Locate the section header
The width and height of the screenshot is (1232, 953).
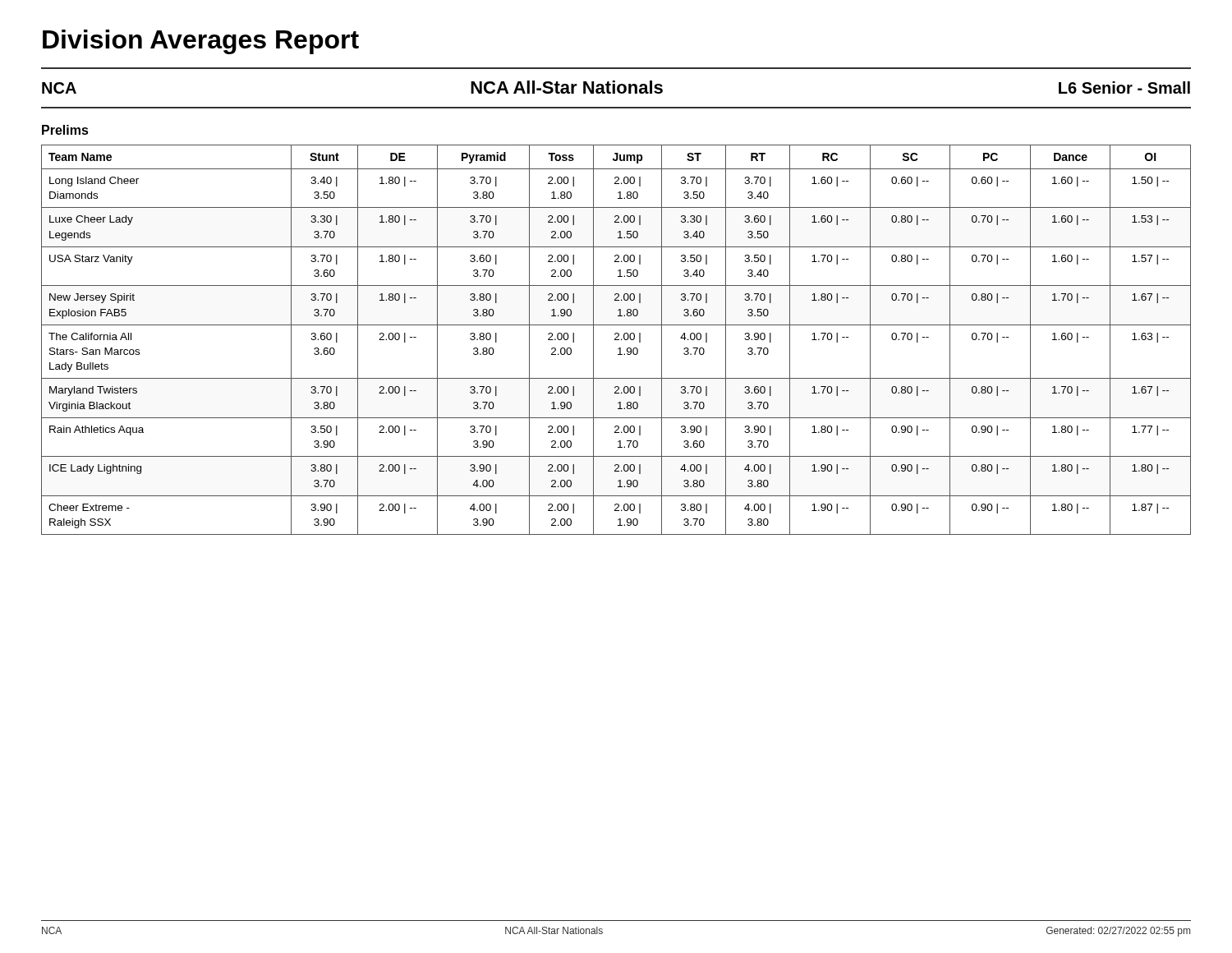65,130
